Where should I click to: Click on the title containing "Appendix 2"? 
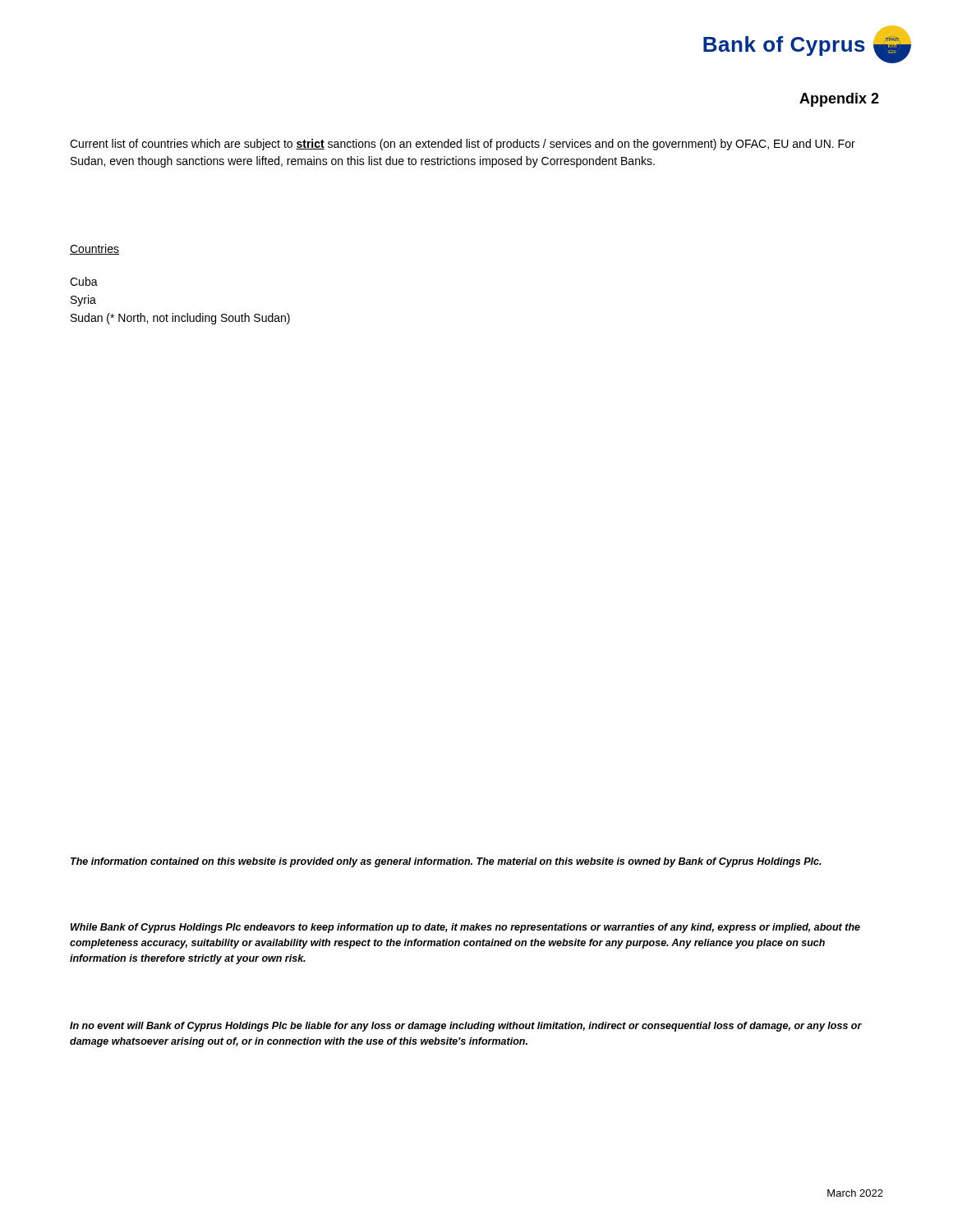pyautogui.click(x=839, y=99)
